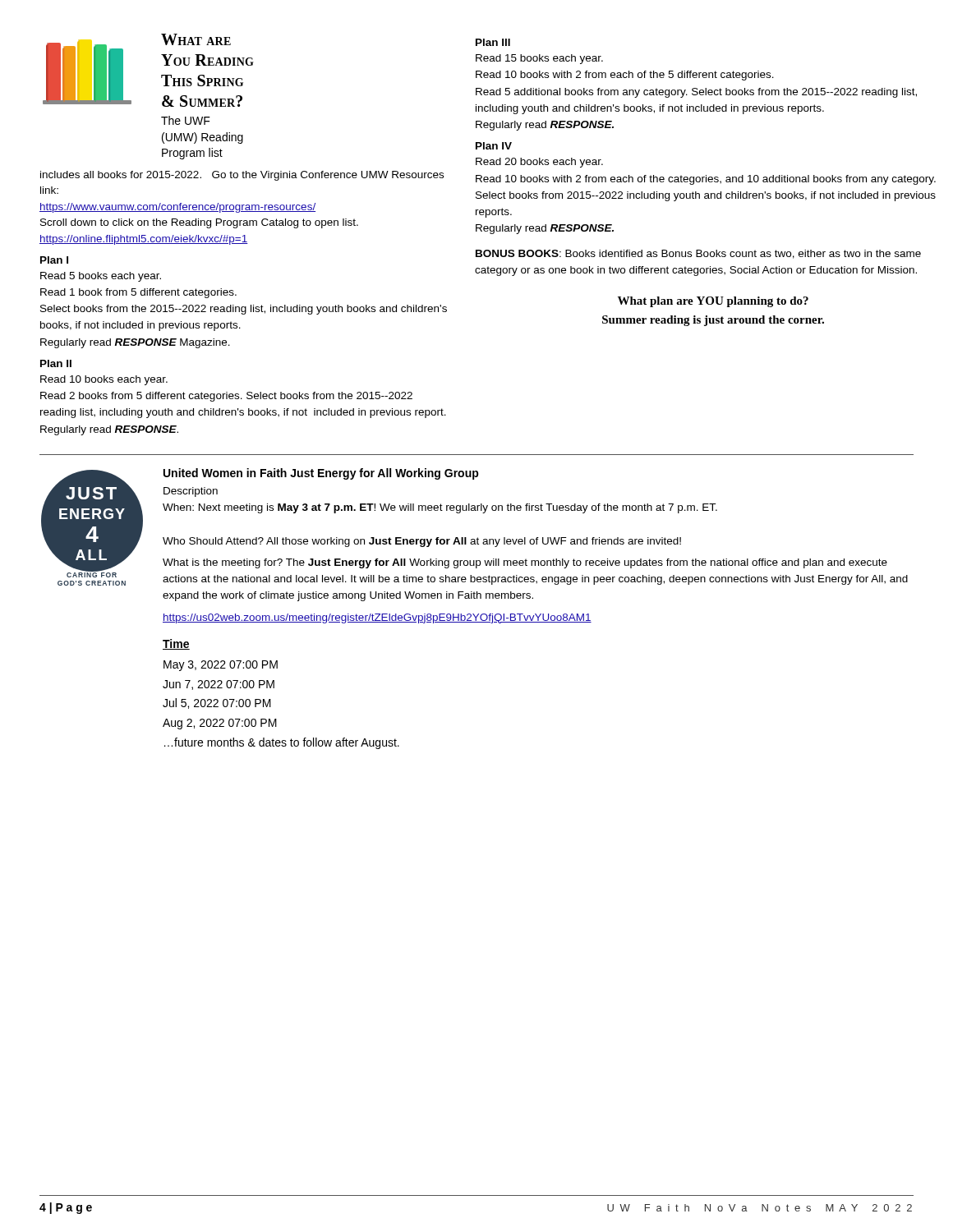Select the text block containing "Read 15 books each year."
The image size is (953, 1232).
696,91
